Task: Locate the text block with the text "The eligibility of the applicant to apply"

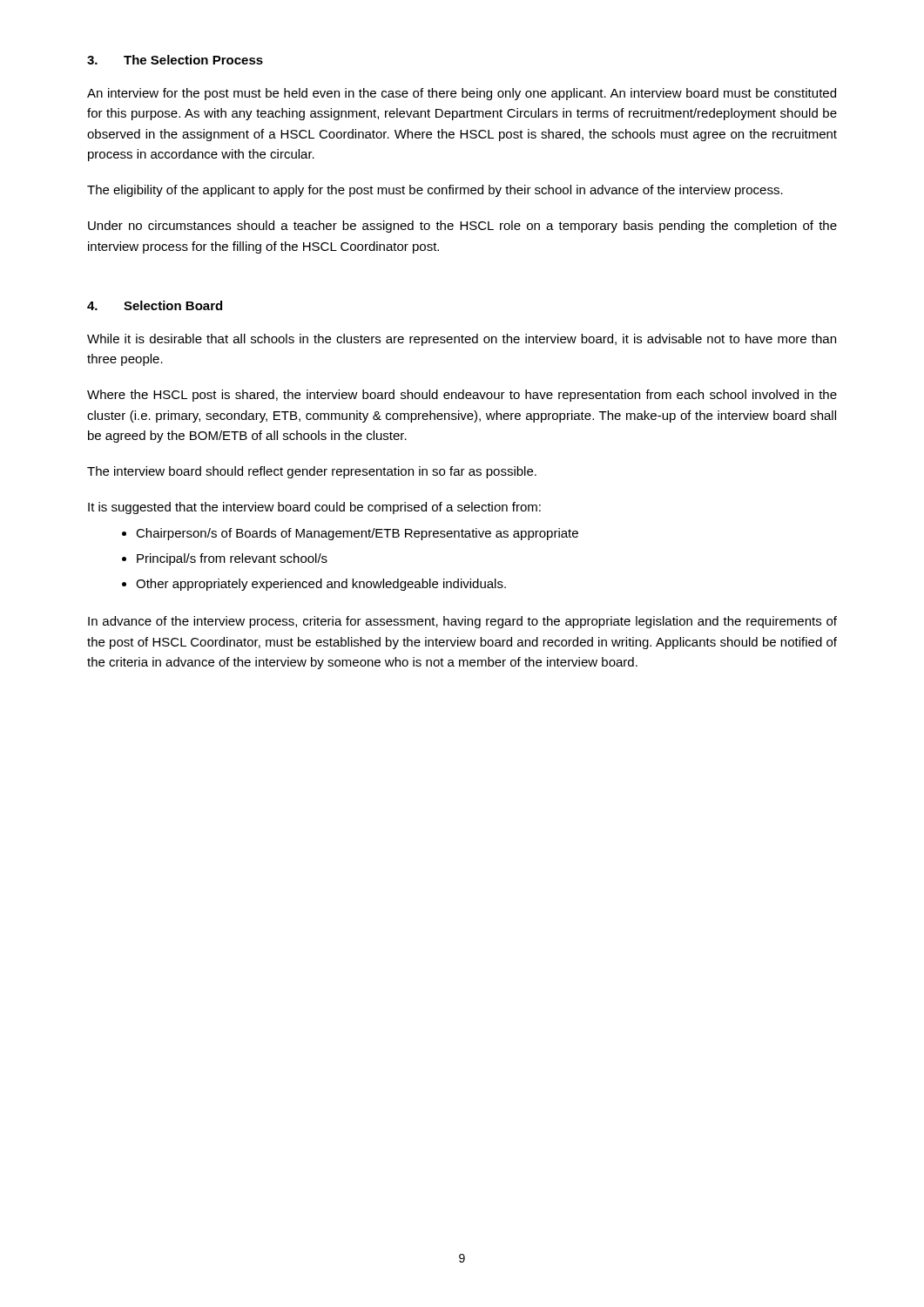Action: [x=462, y=190]
